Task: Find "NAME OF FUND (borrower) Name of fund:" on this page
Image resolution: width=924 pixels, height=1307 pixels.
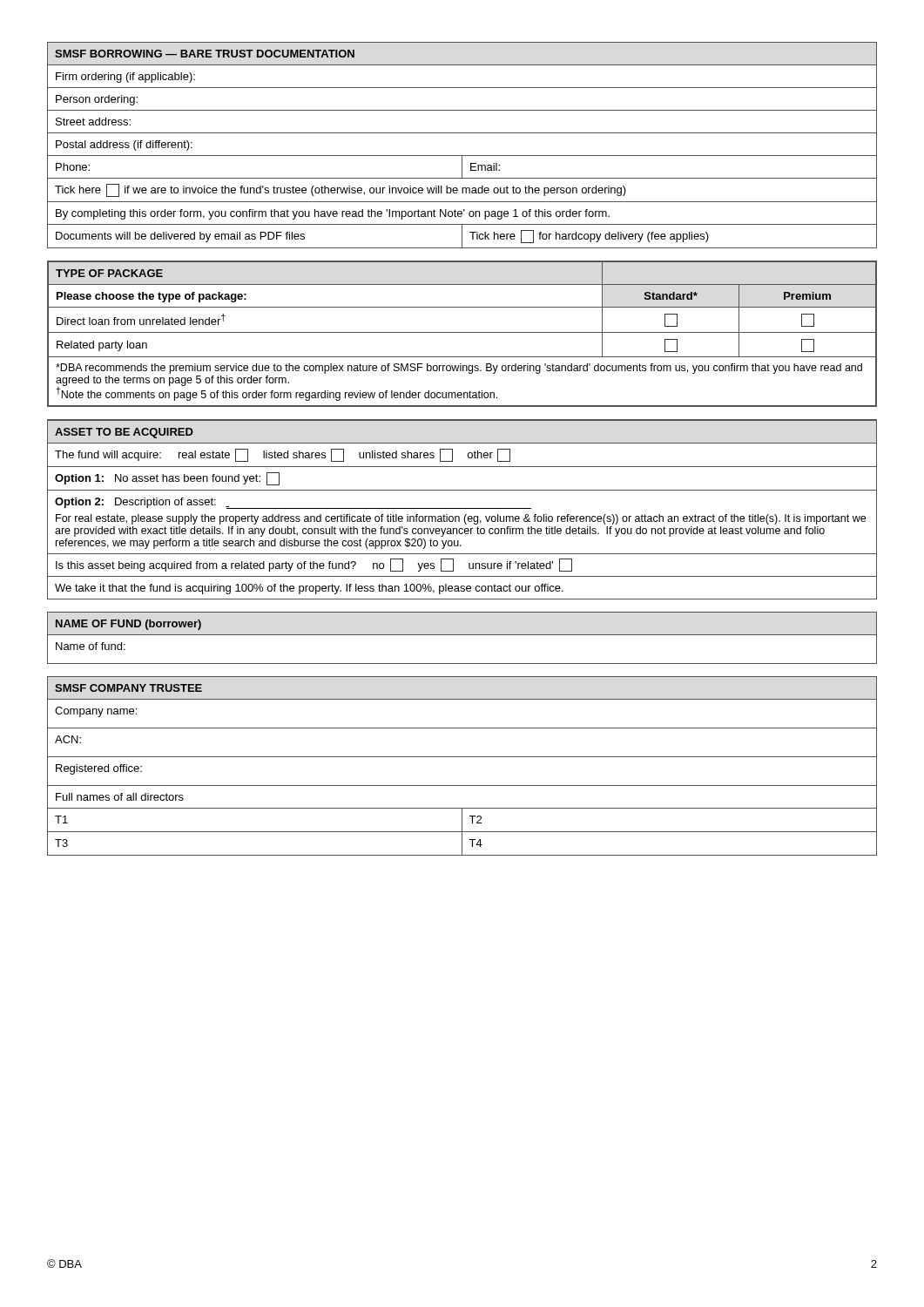Action: pos(462,638)
